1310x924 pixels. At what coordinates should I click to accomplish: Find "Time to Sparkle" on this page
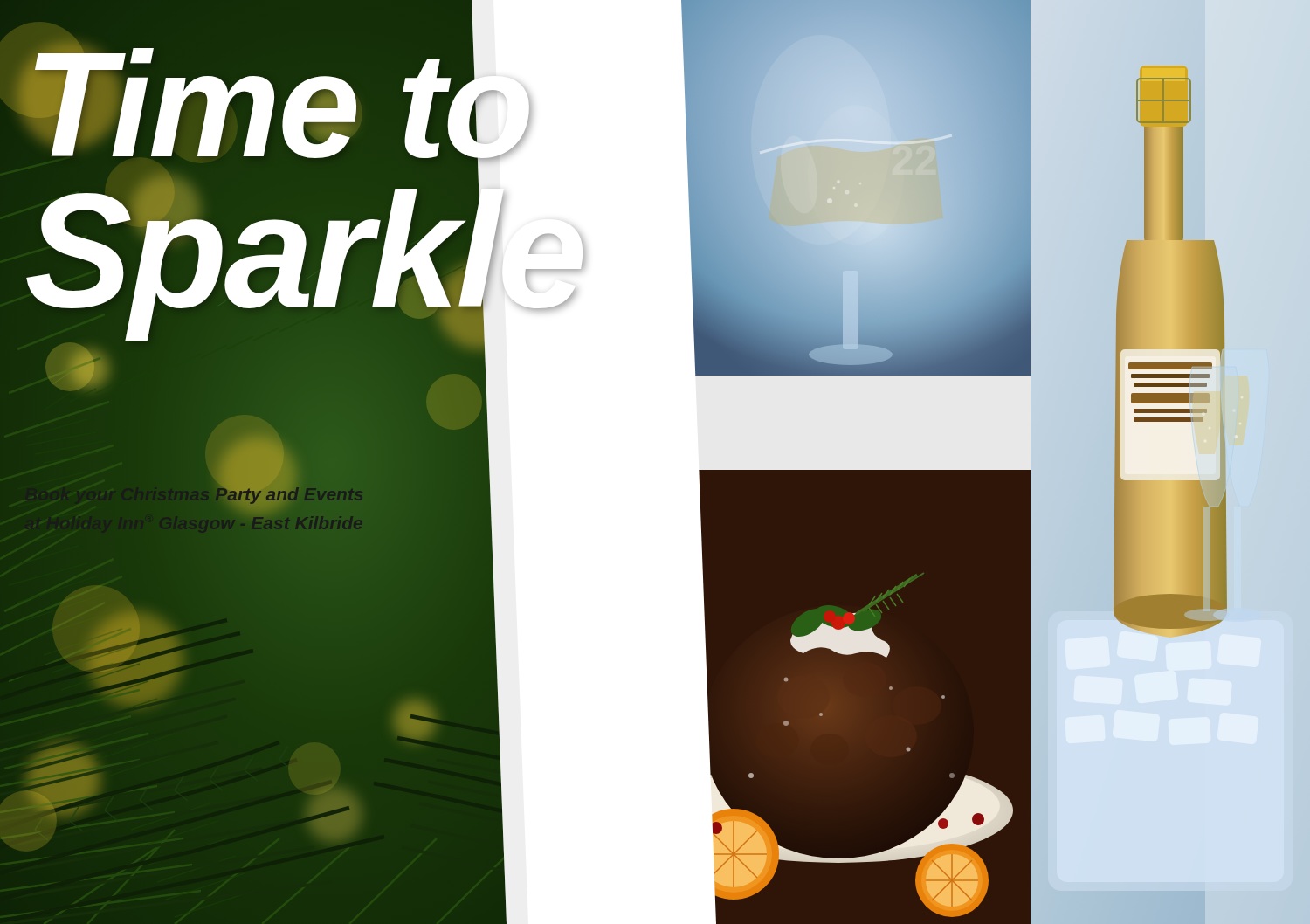coord(313,181)
